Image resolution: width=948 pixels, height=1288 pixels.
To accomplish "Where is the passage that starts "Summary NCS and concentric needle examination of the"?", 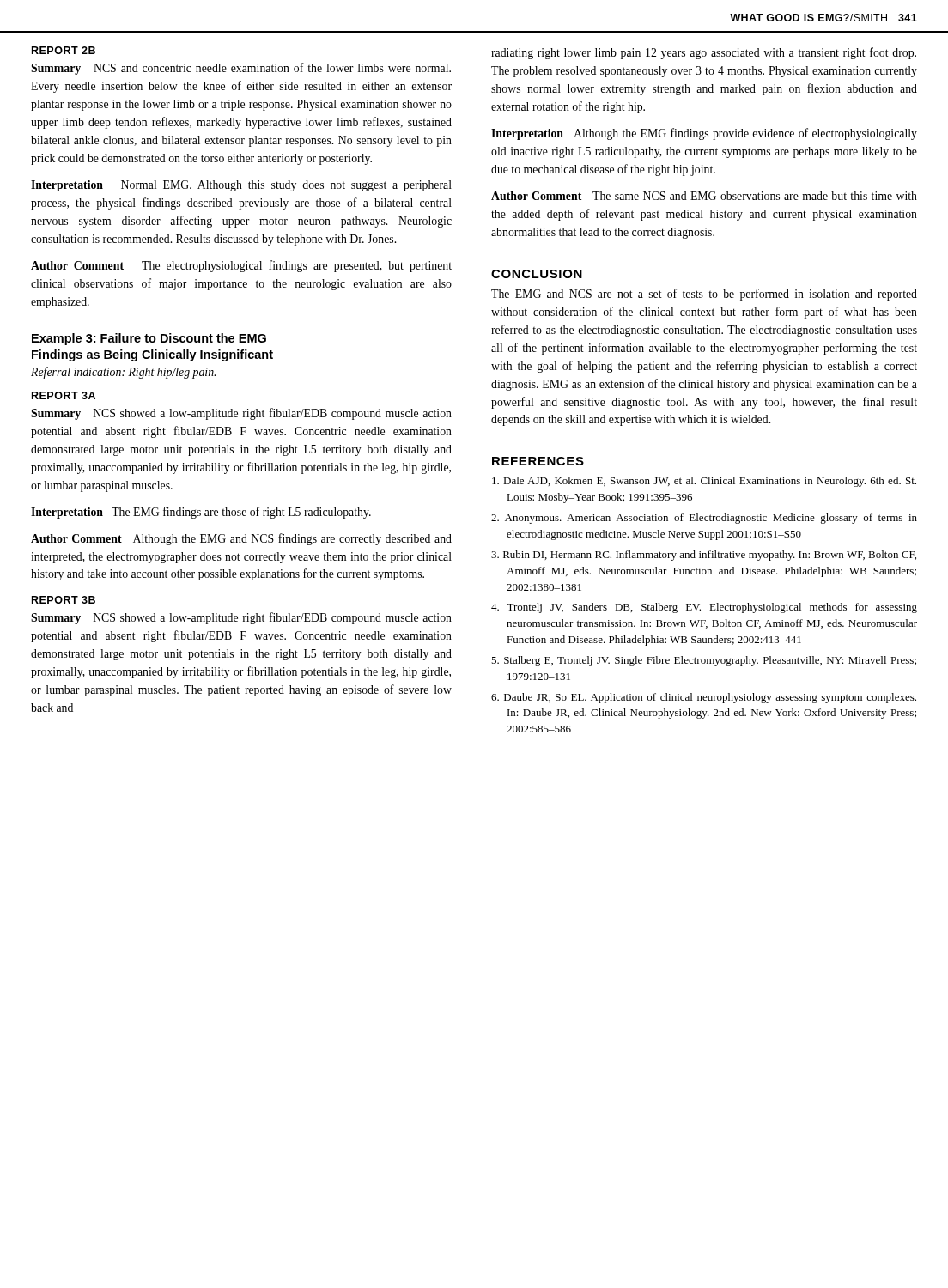I will (x=241, y=113).
